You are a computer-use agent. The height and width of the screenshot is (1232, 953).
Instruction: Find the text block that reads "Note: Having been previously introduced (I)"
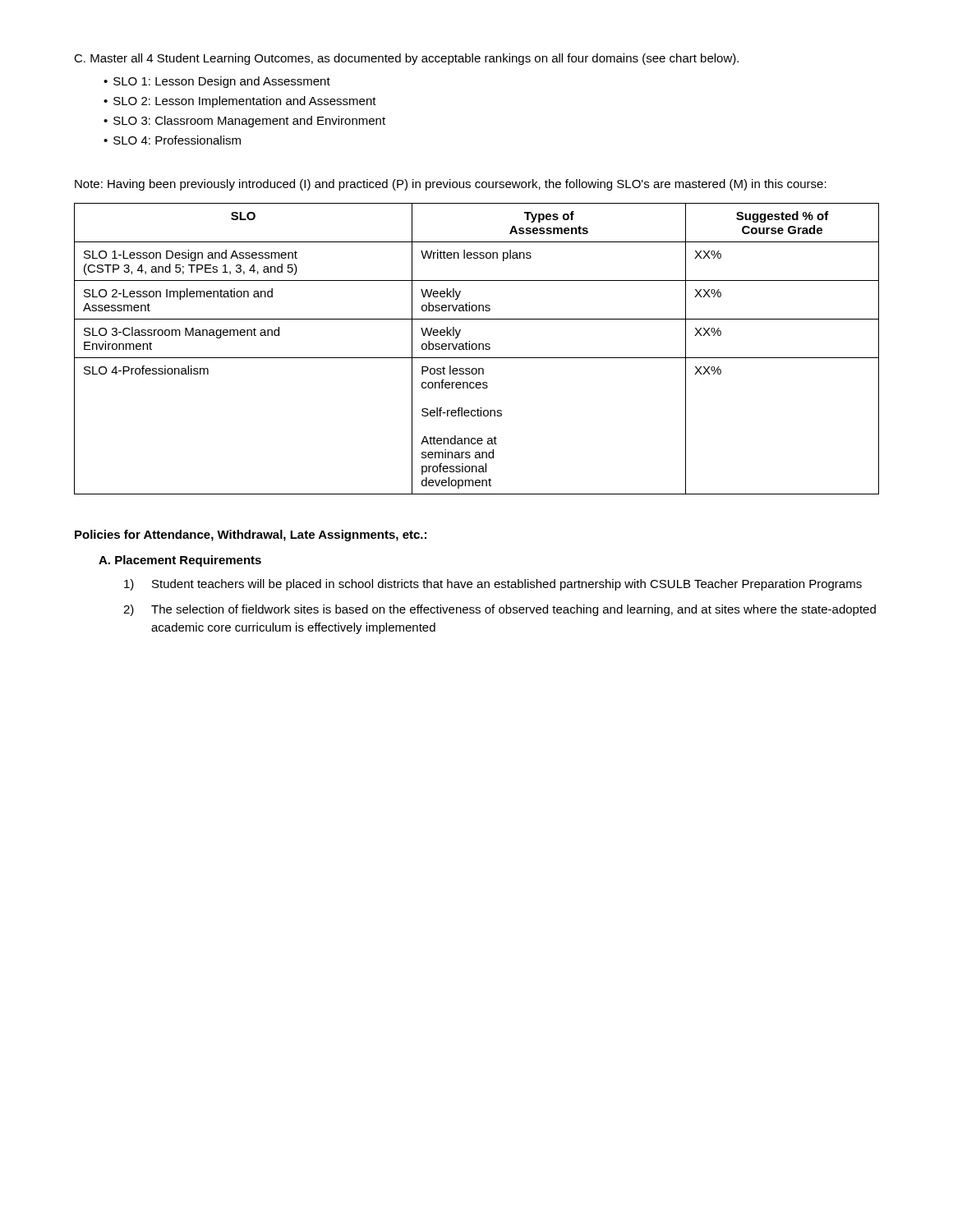coord(450,183)
